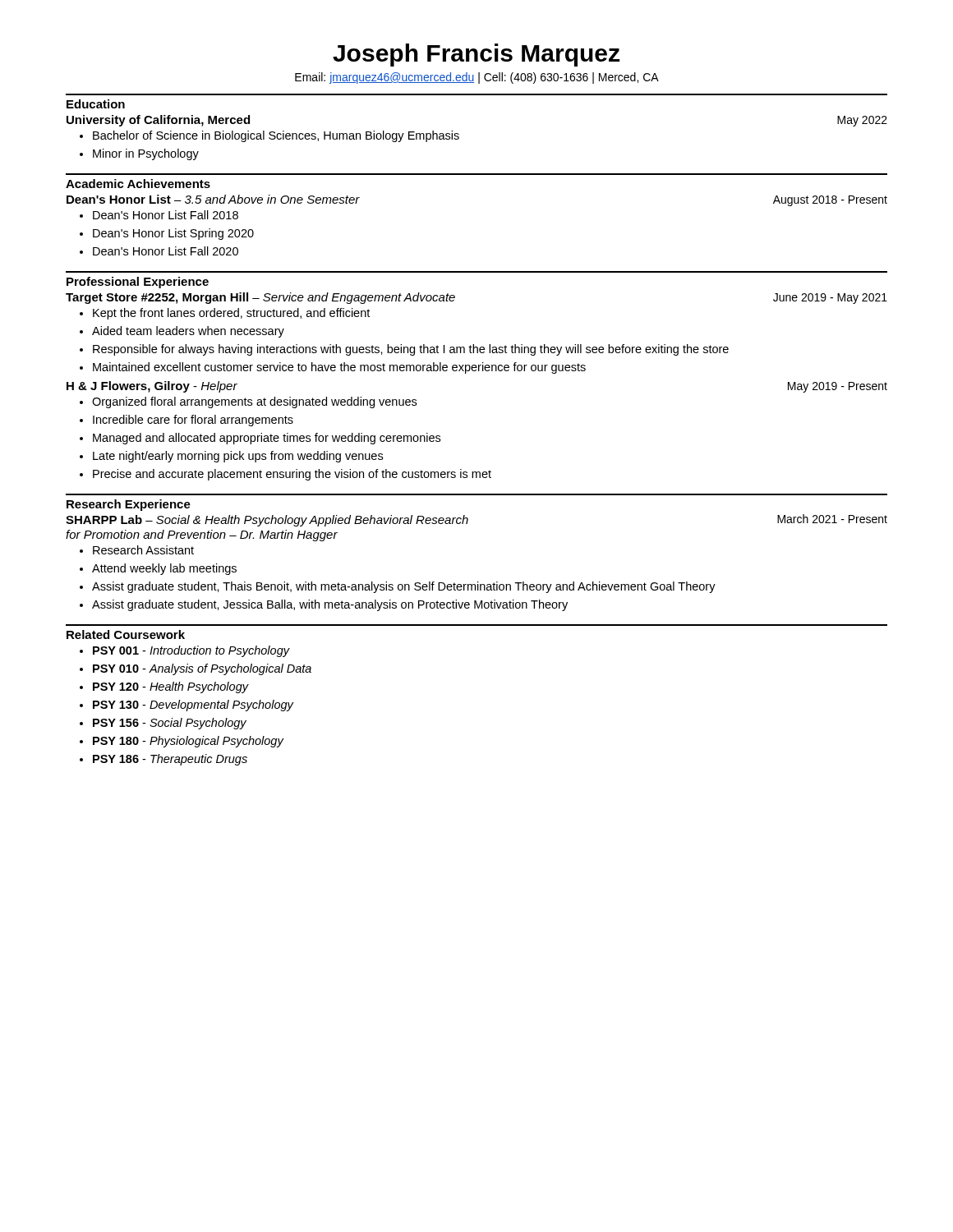Click on the text starting "Minor in Psychology"

click(139, 154)
